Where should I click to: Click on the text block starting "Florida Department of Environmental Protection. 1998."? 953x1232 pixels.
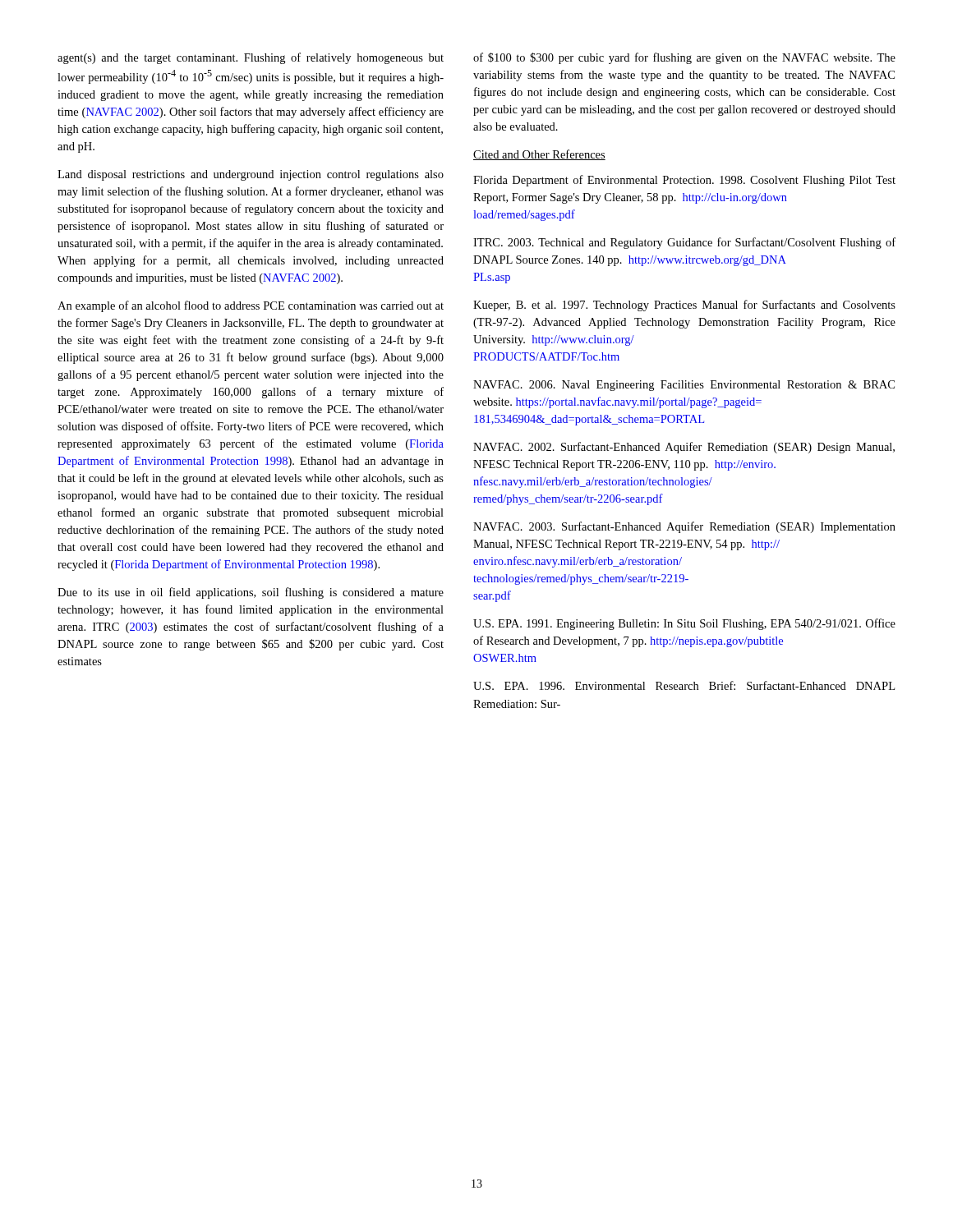(x=684, y=198)
